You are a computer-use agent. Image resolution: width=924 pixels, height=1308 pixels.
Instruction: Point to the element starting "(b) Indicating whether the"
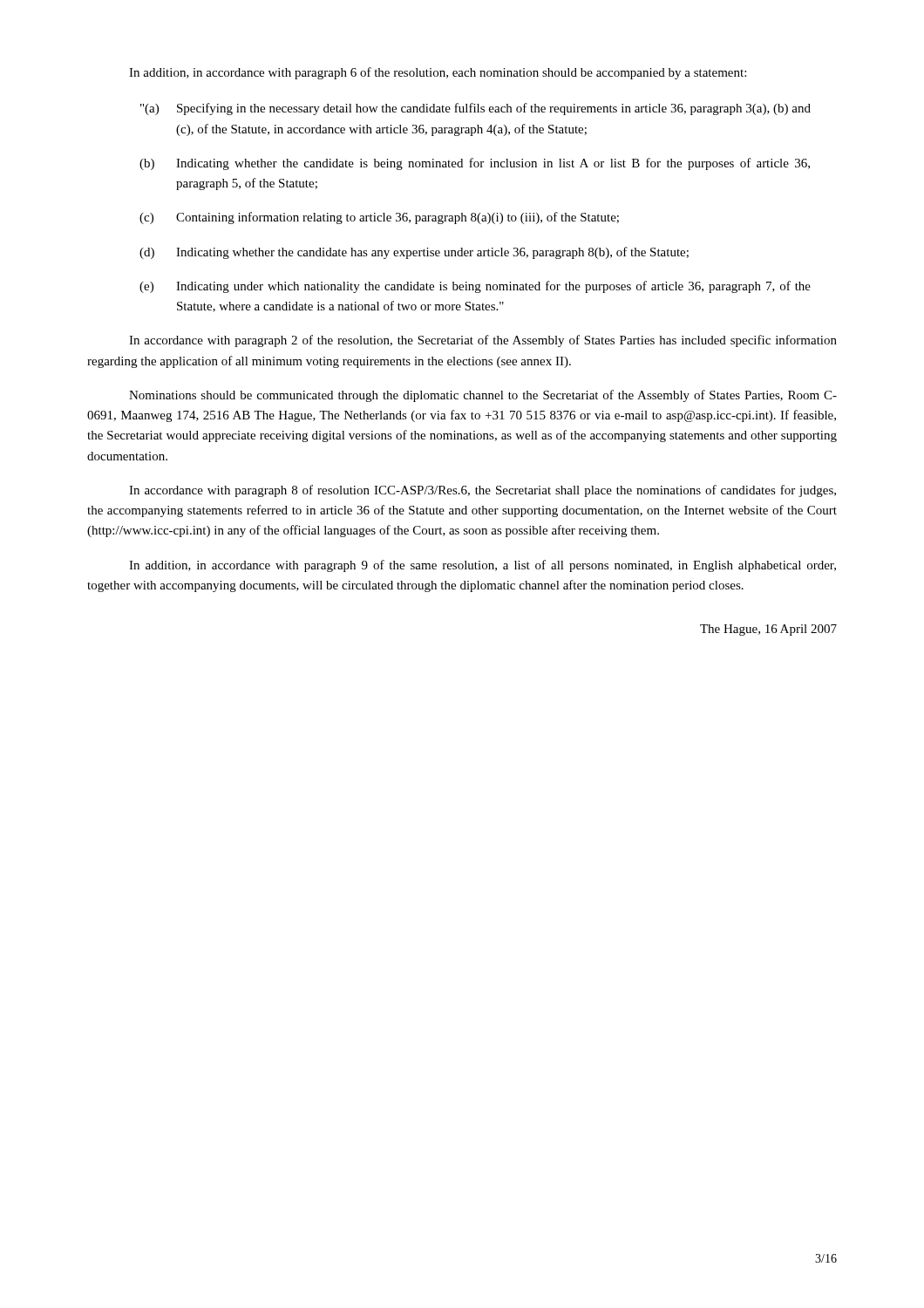pyautogui.click(x=475, y=174)
